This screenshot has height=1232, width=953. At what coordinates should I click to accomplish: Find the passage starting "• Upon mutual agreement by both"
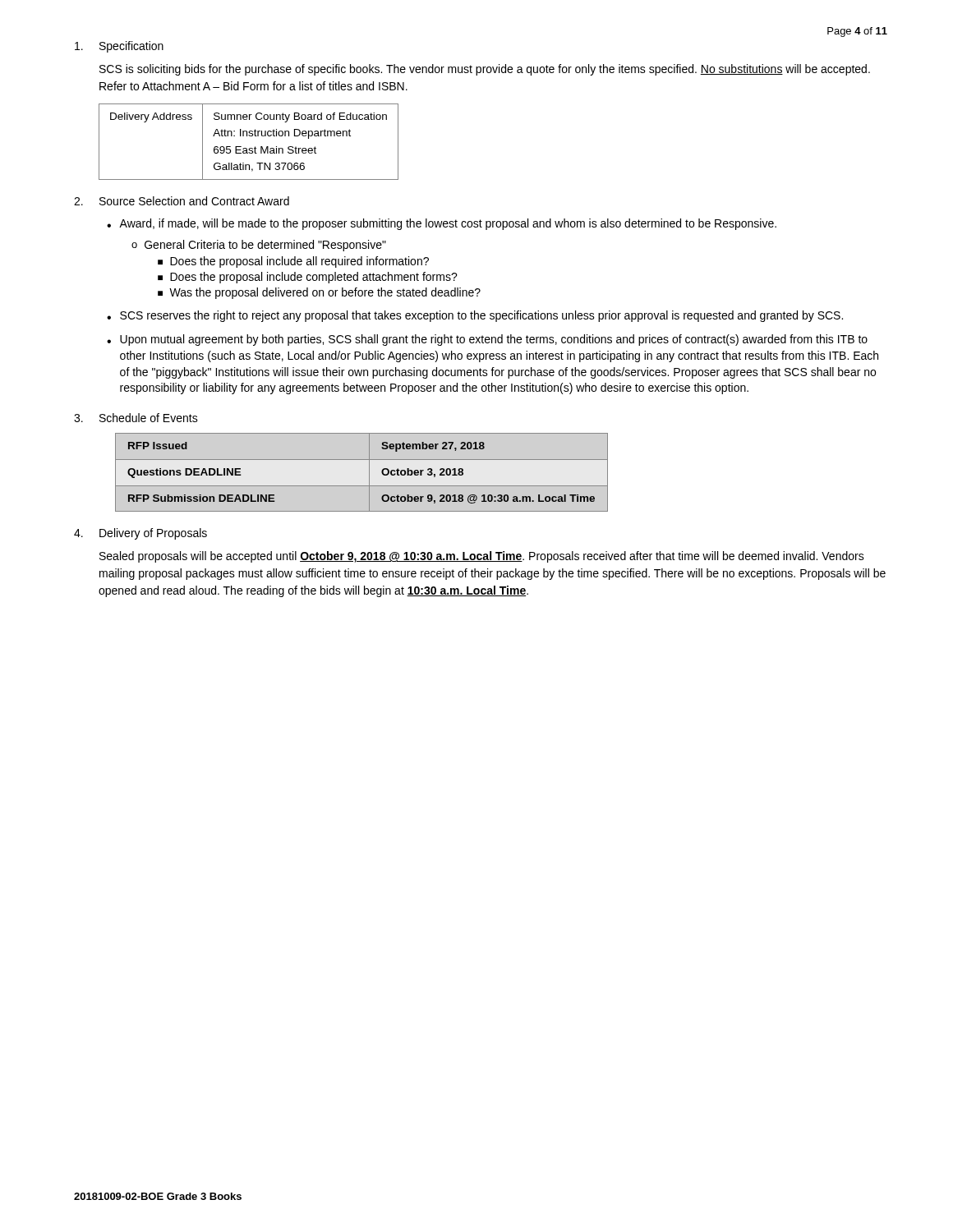tap(497, 364)
